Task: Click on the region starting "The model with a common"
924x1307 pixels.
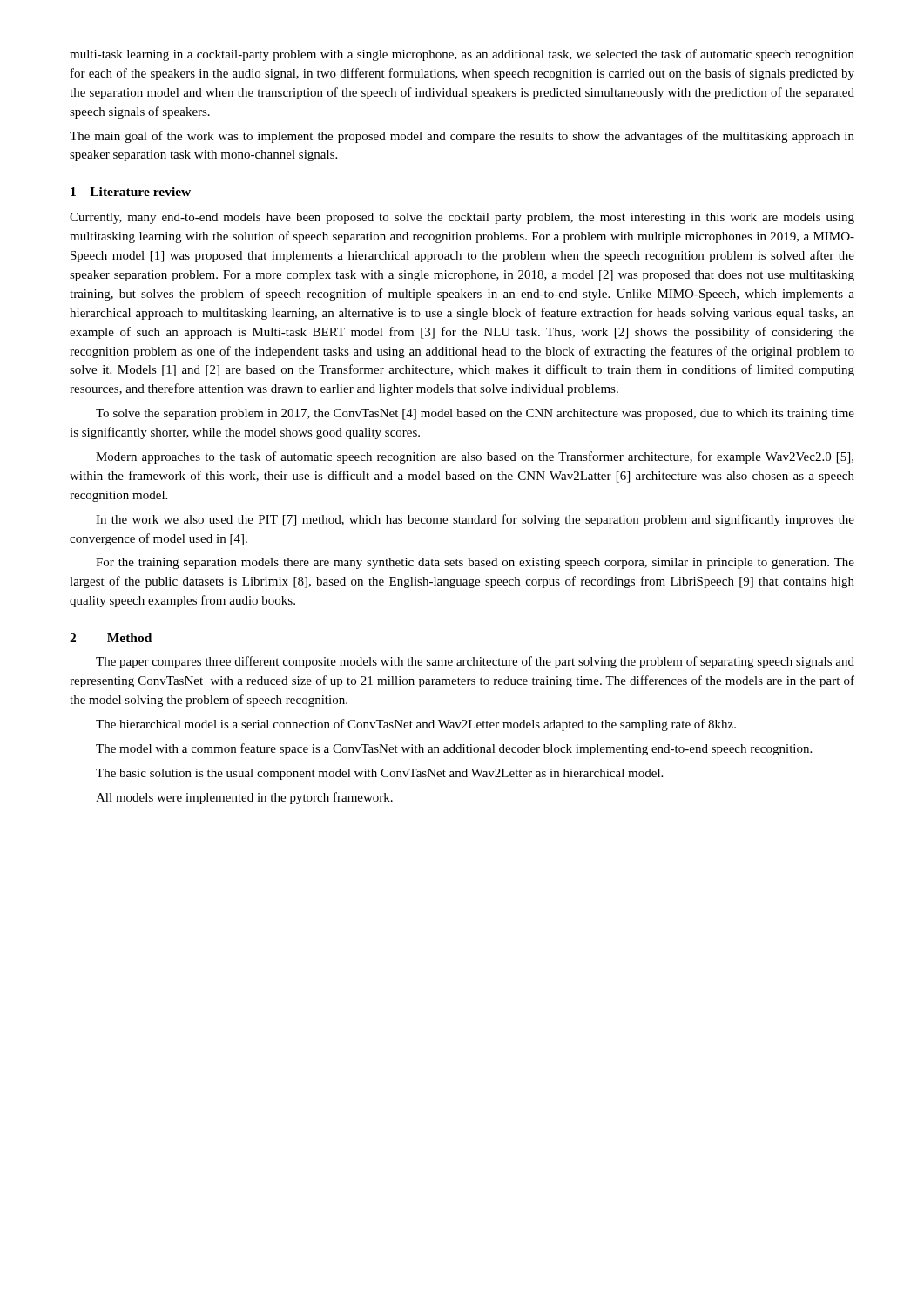Action: [462, 749]
